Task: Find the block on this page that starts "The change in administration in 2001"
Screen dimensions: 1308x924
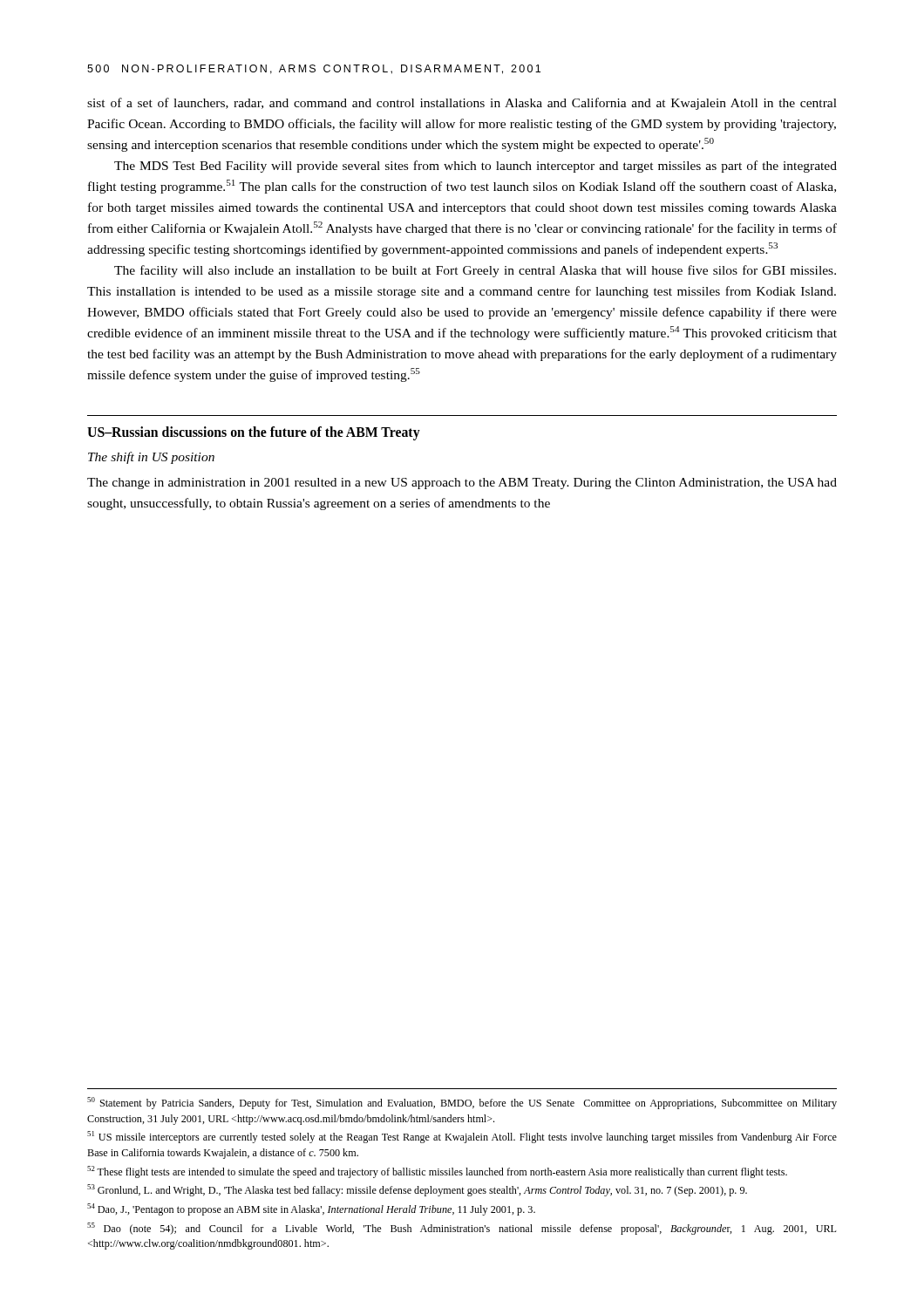Action: point(462,493)
